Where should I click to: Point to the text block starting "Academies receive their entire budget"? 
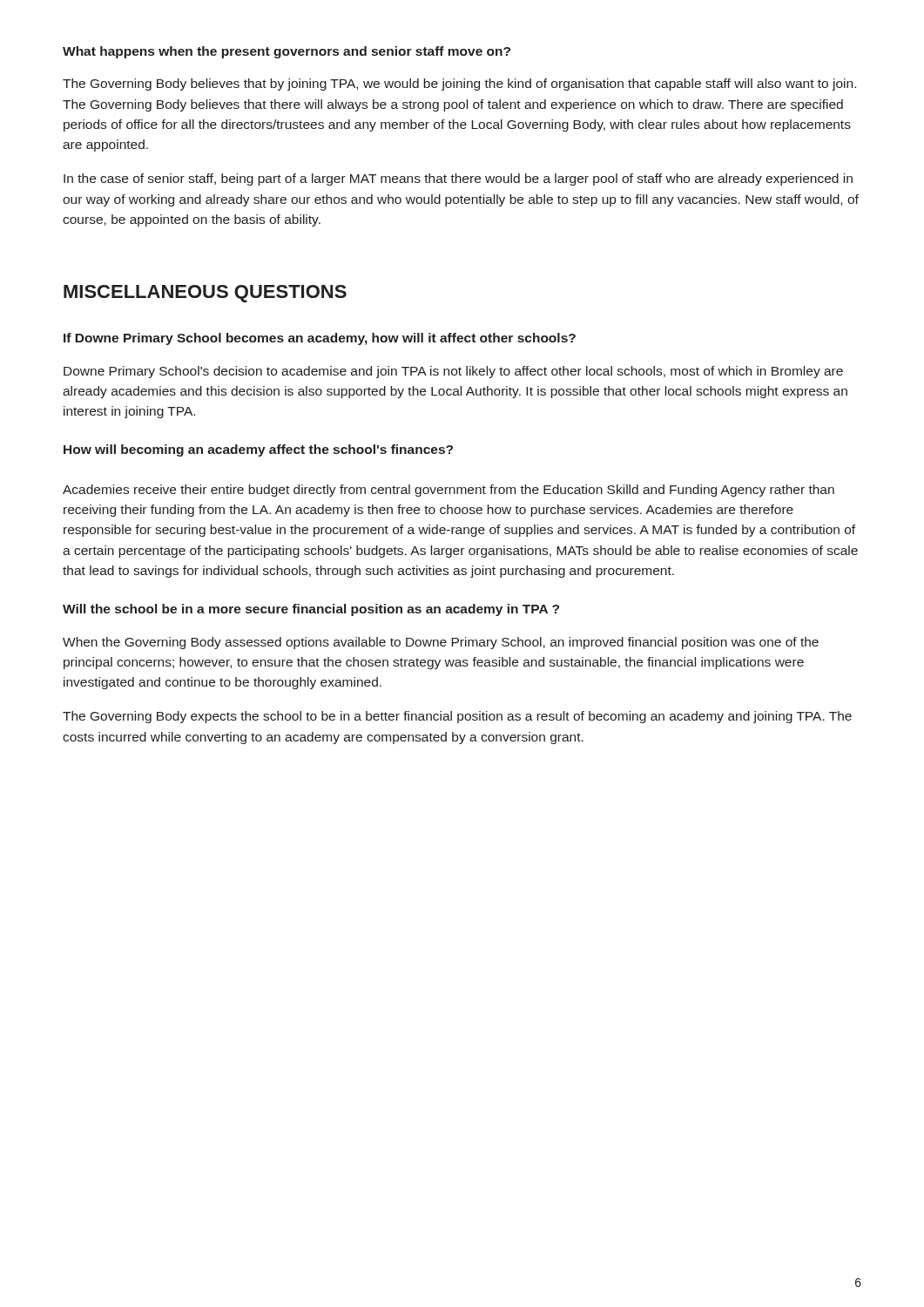[x=460, y=530]
